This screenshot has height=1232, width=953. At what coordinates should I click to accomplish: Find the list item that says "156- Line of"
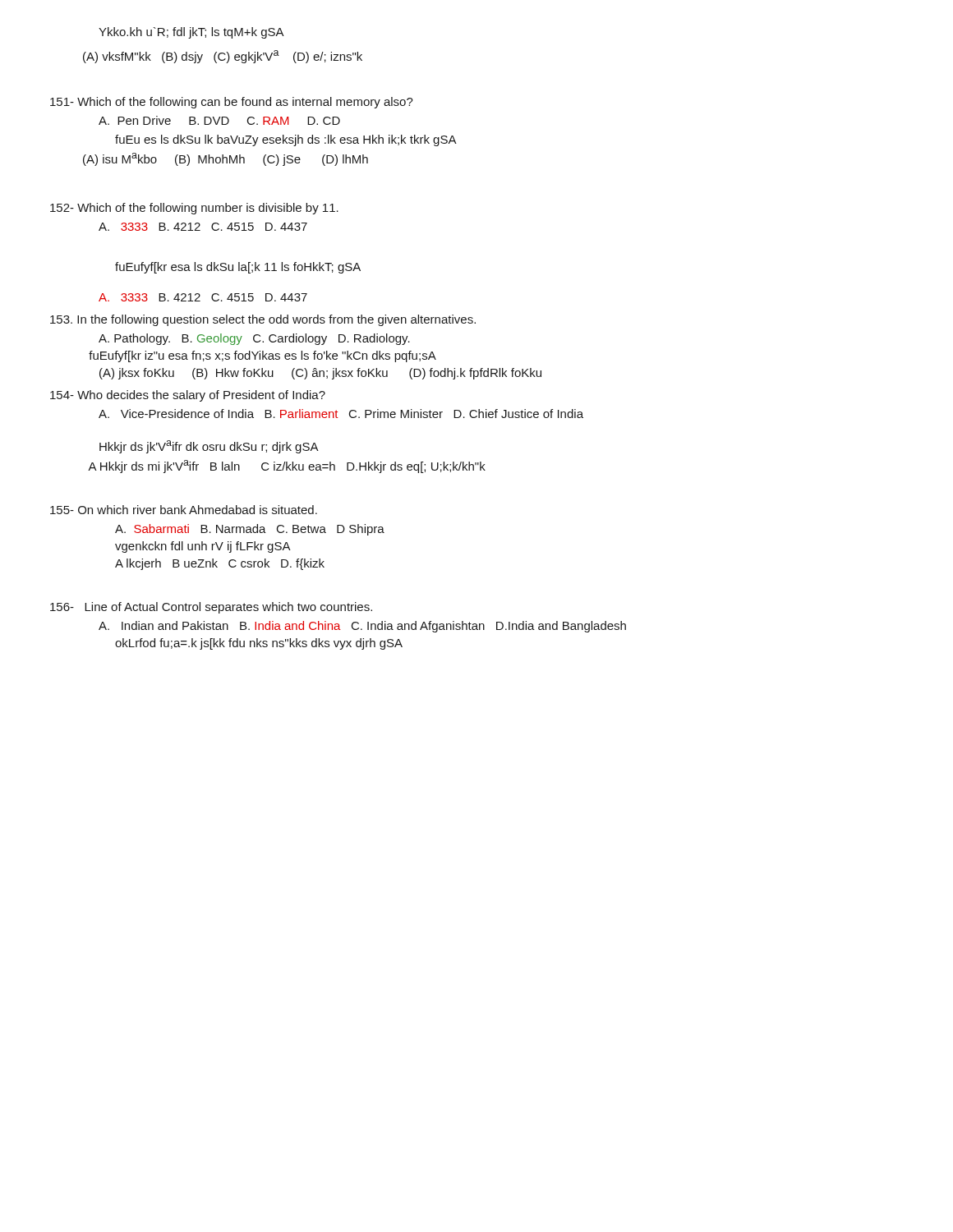click(x=211, y=607)
